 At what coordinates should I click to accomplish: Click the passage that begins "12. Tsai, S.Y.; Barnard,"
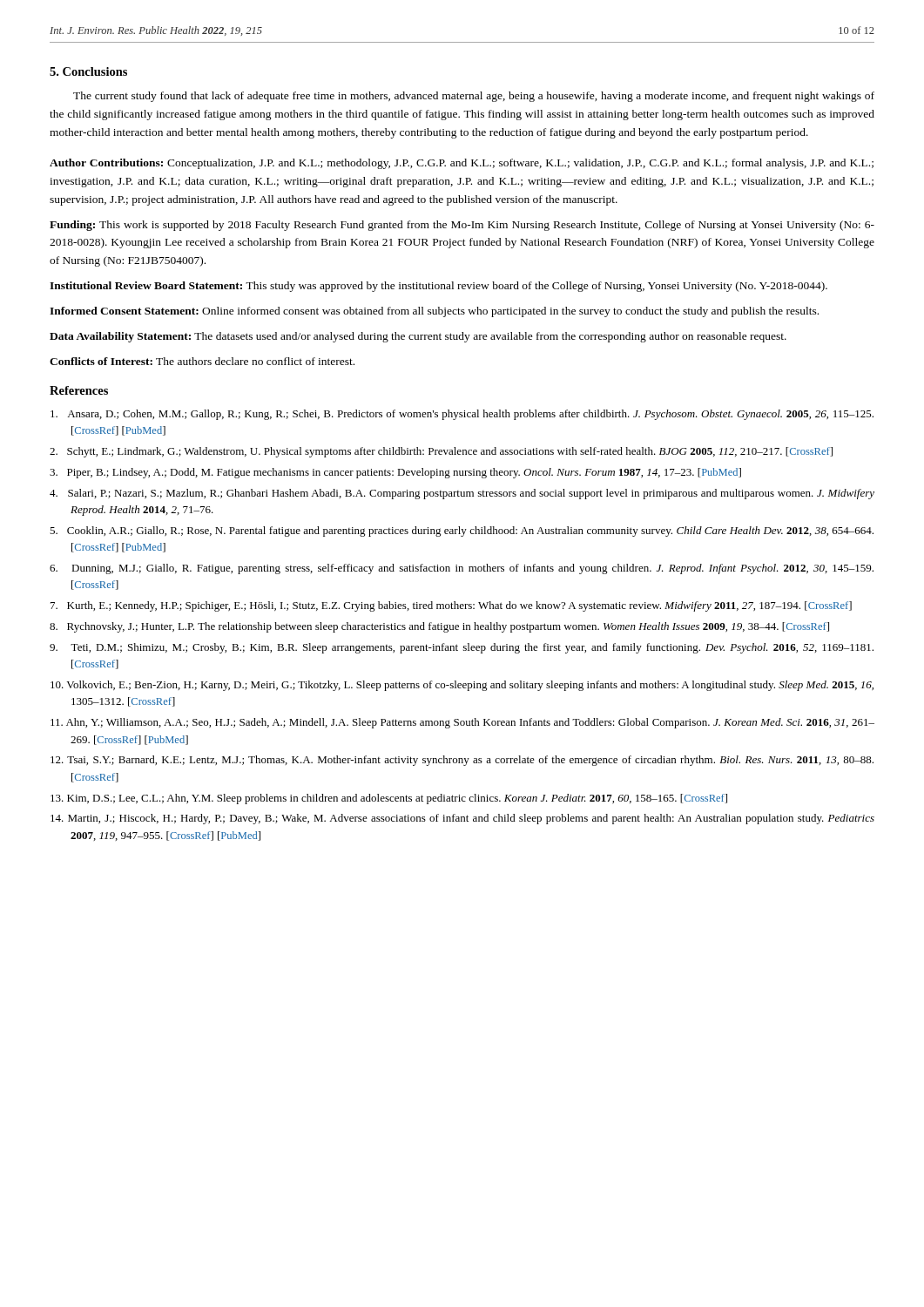[x=462, y=768]
